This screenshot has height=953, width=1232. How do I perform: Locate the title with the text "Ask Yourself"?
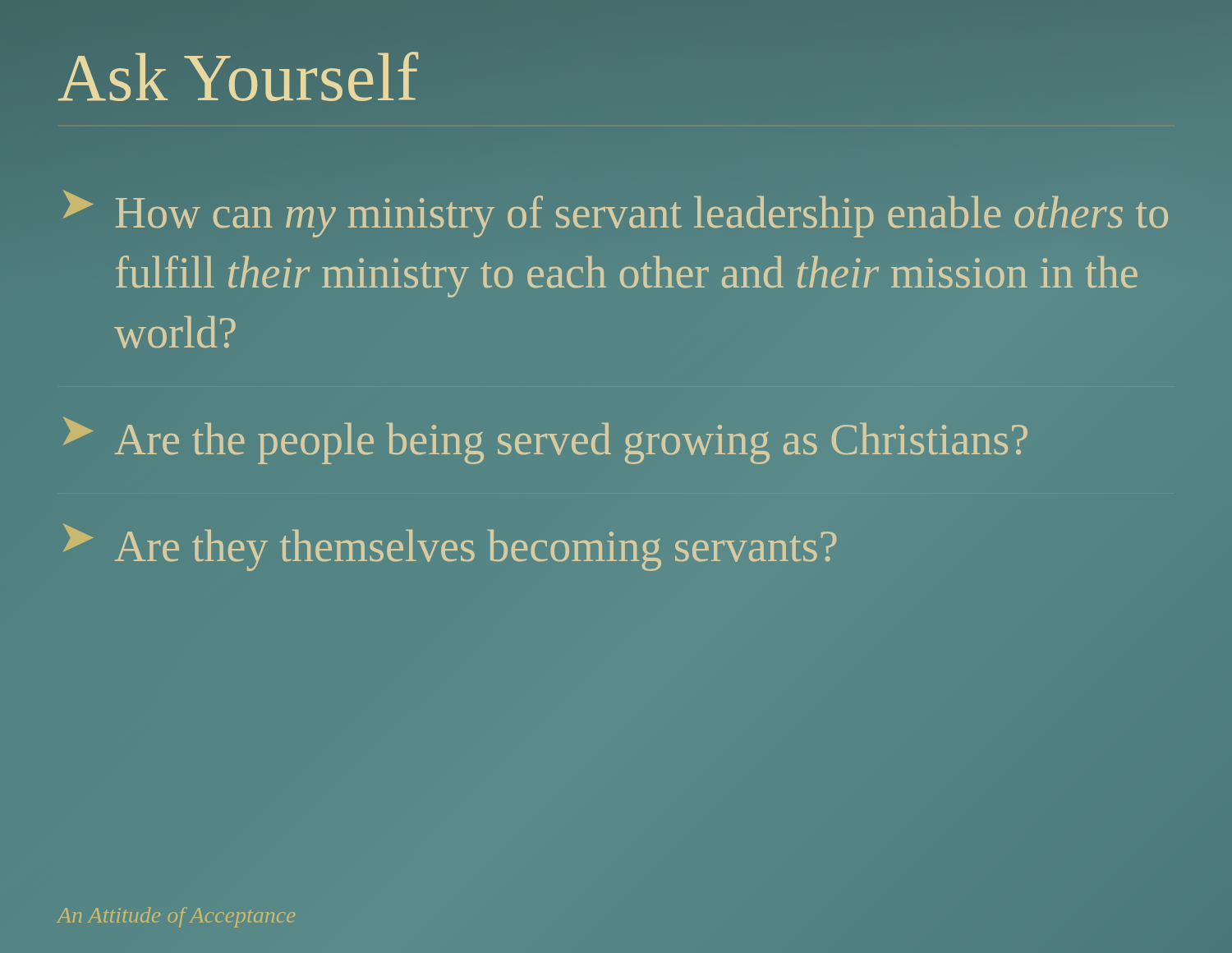coord(238,76)
